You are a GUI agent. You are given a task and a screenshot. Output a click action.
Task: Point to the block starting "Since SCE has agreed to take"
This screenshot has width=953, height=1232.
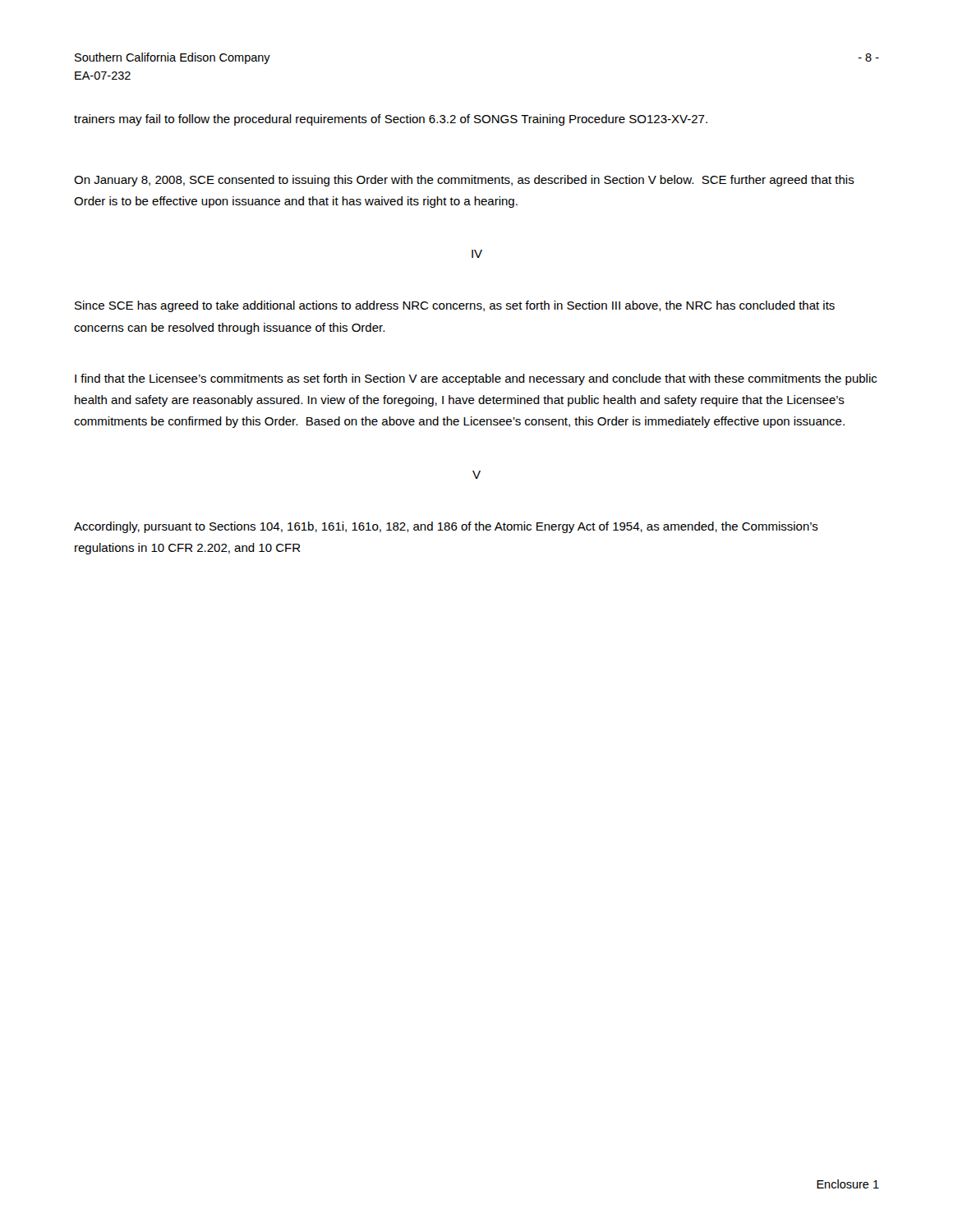pos(454,316)
